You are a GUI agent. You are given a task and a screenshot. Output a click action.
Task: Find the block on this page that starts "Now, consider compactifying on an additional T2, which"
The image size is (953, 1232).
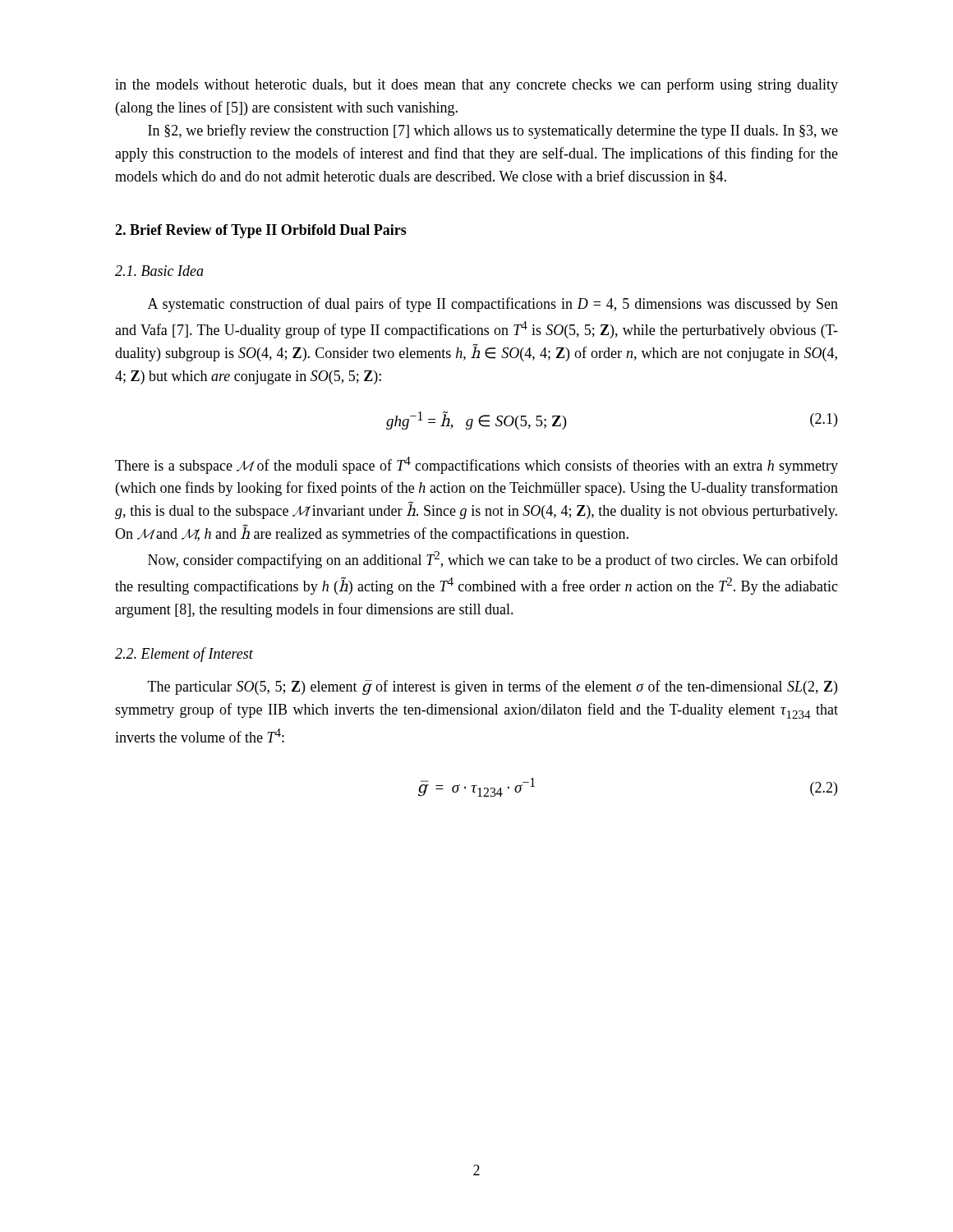point(476,583)
